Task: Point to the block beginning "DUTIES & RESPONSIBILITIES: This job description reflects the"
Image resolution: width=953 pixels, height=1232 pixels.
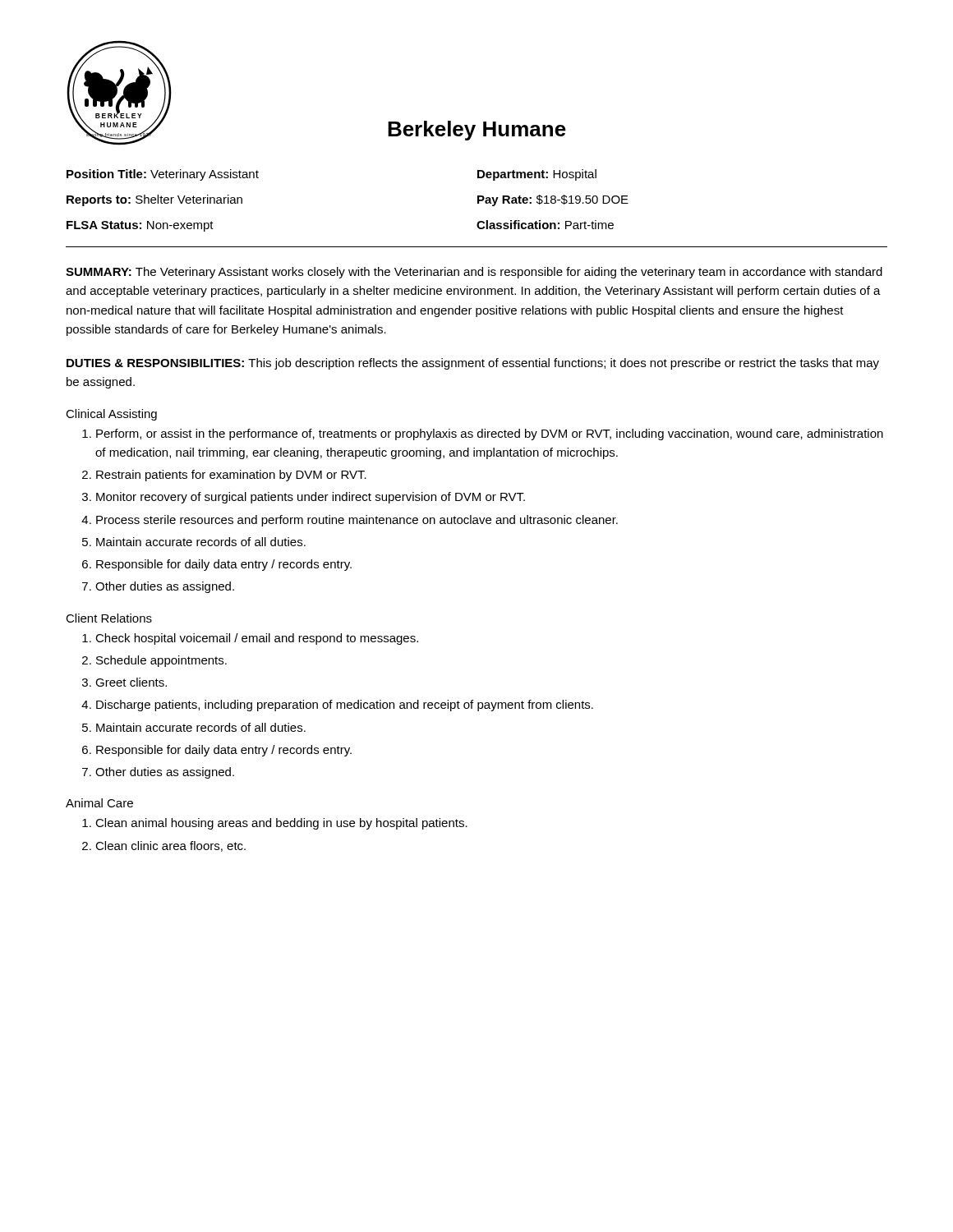Action: (x=472, y=372)
